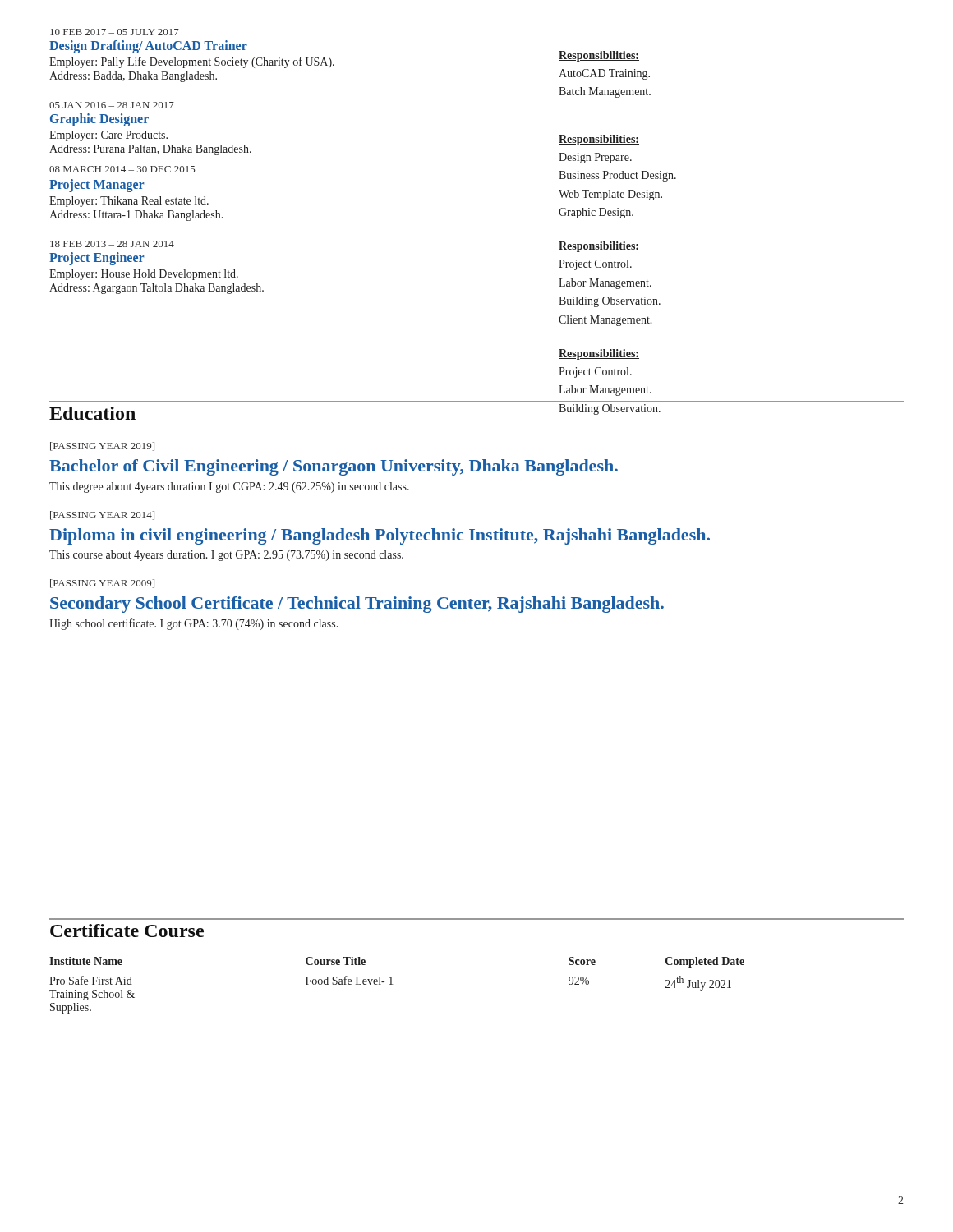
Task: Select the block starting "Responsibilities: Design Prepare. Business Product Design. Web Template"
Action: 599,140
